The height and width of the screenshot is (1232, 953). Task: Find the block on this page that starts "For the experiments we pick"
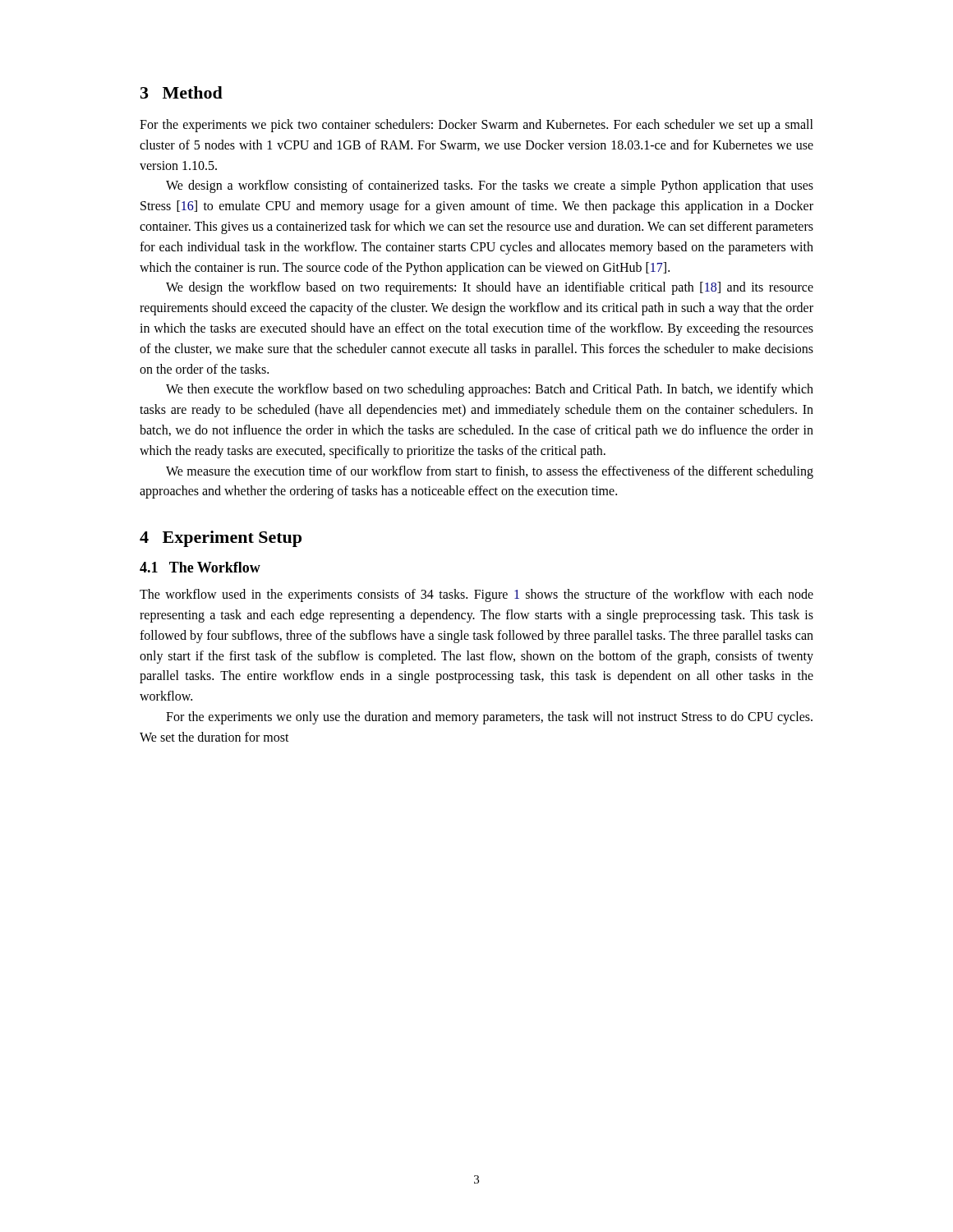476,308
